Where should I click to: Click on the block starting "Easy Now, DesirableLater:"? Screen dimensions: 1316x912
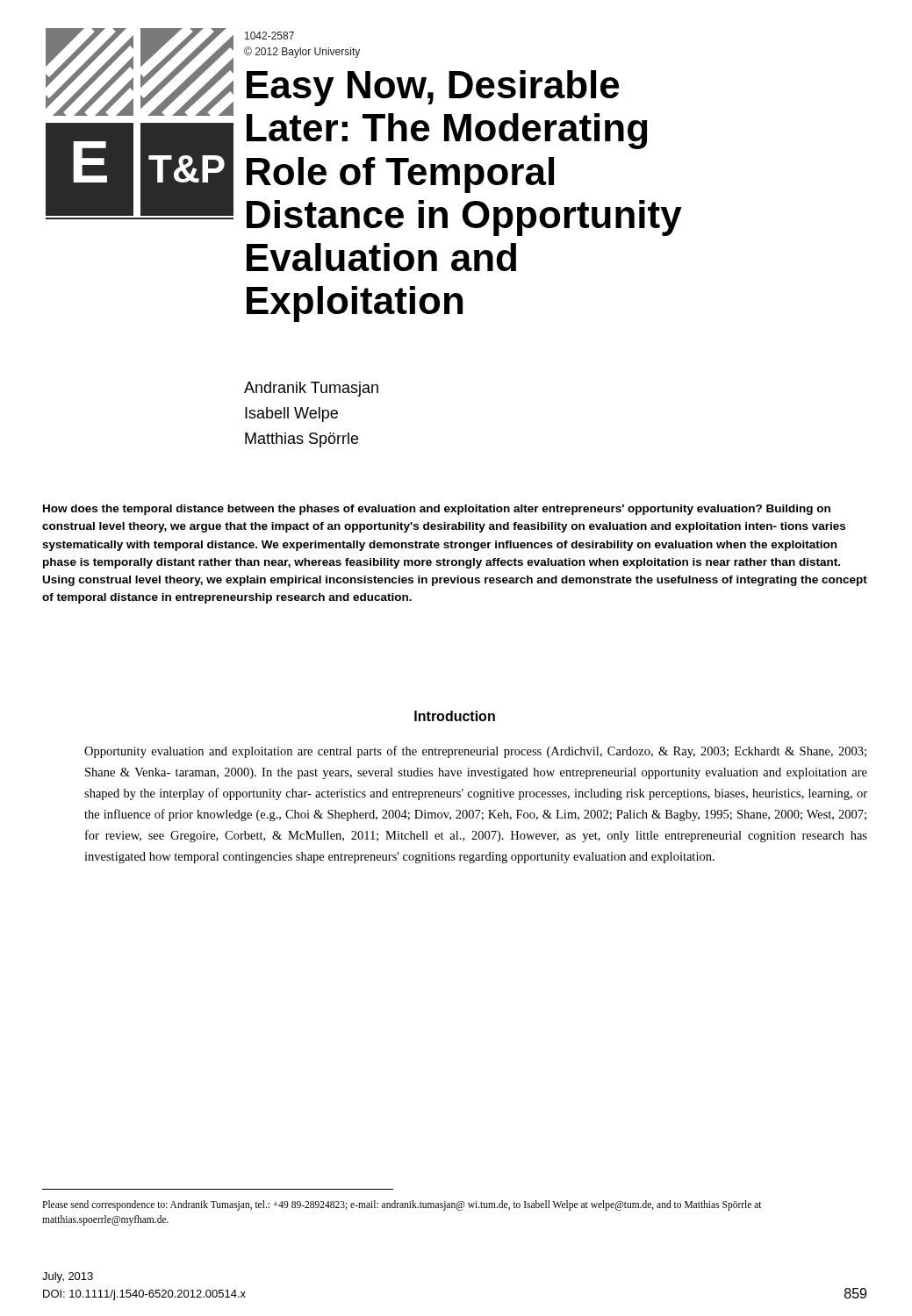[x=556, y=193]
